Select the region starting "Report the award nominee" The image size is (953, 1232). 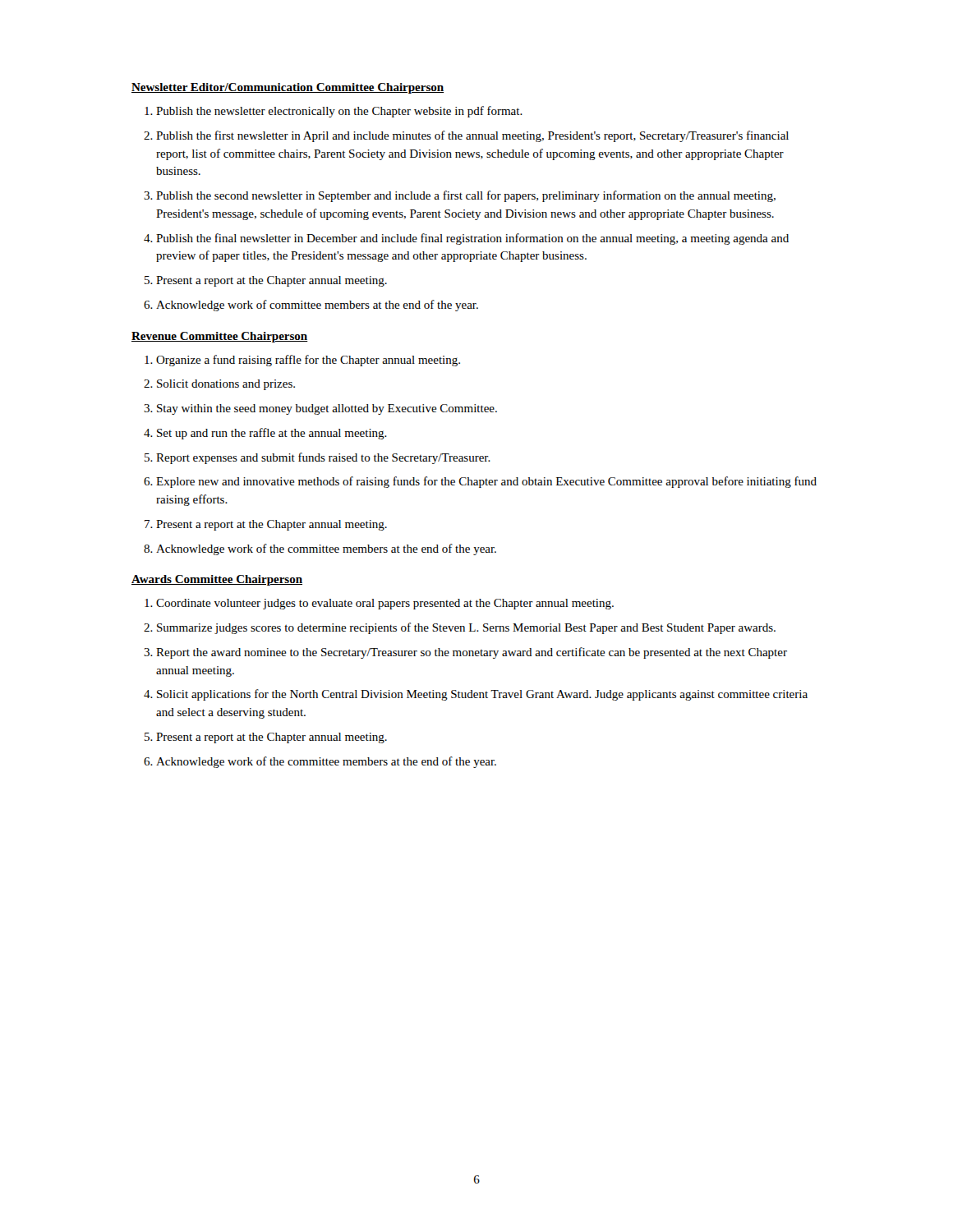472,661
